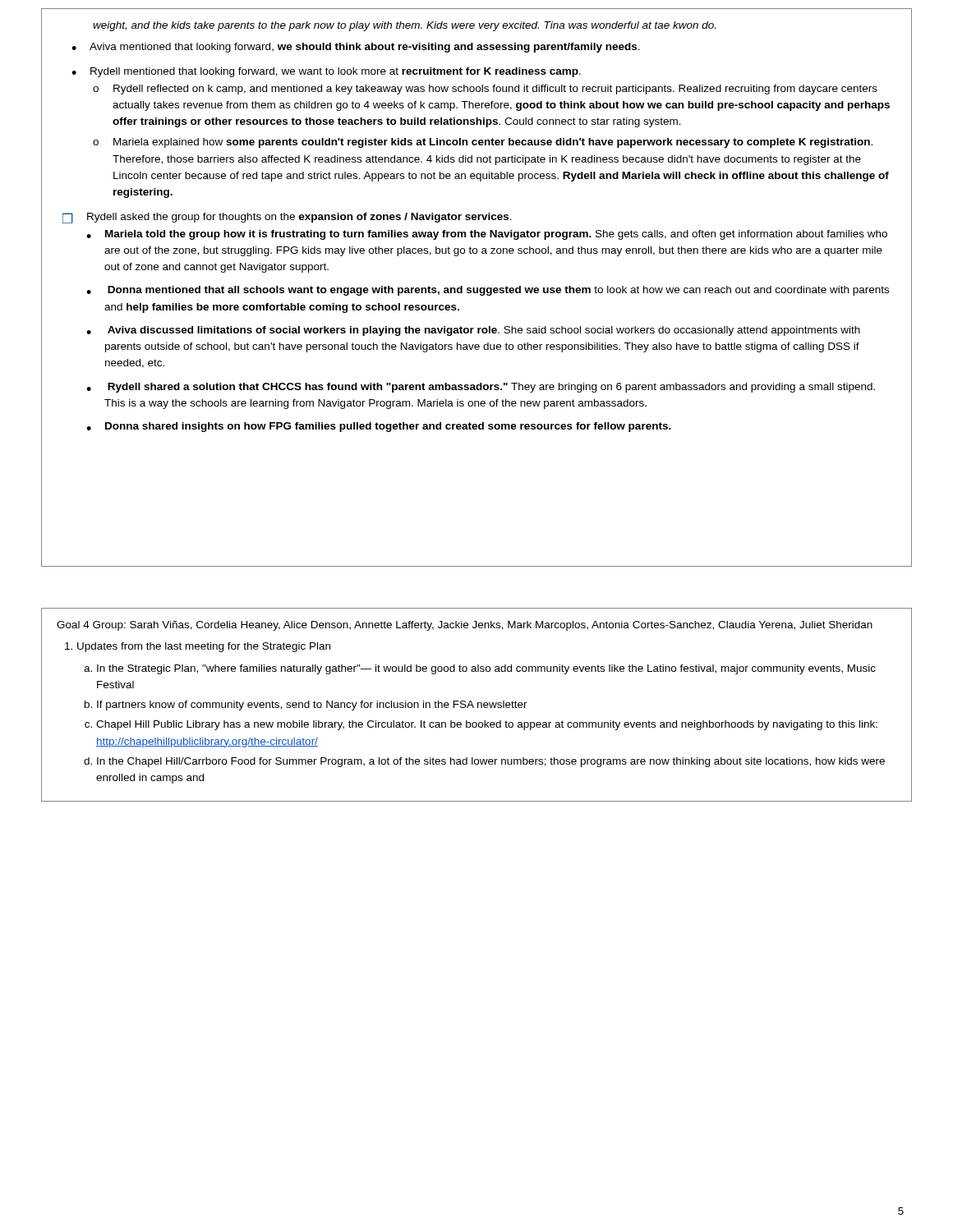
Task: Point to the text starting "If partners know of community events, send"
Action: click(312, 704)
